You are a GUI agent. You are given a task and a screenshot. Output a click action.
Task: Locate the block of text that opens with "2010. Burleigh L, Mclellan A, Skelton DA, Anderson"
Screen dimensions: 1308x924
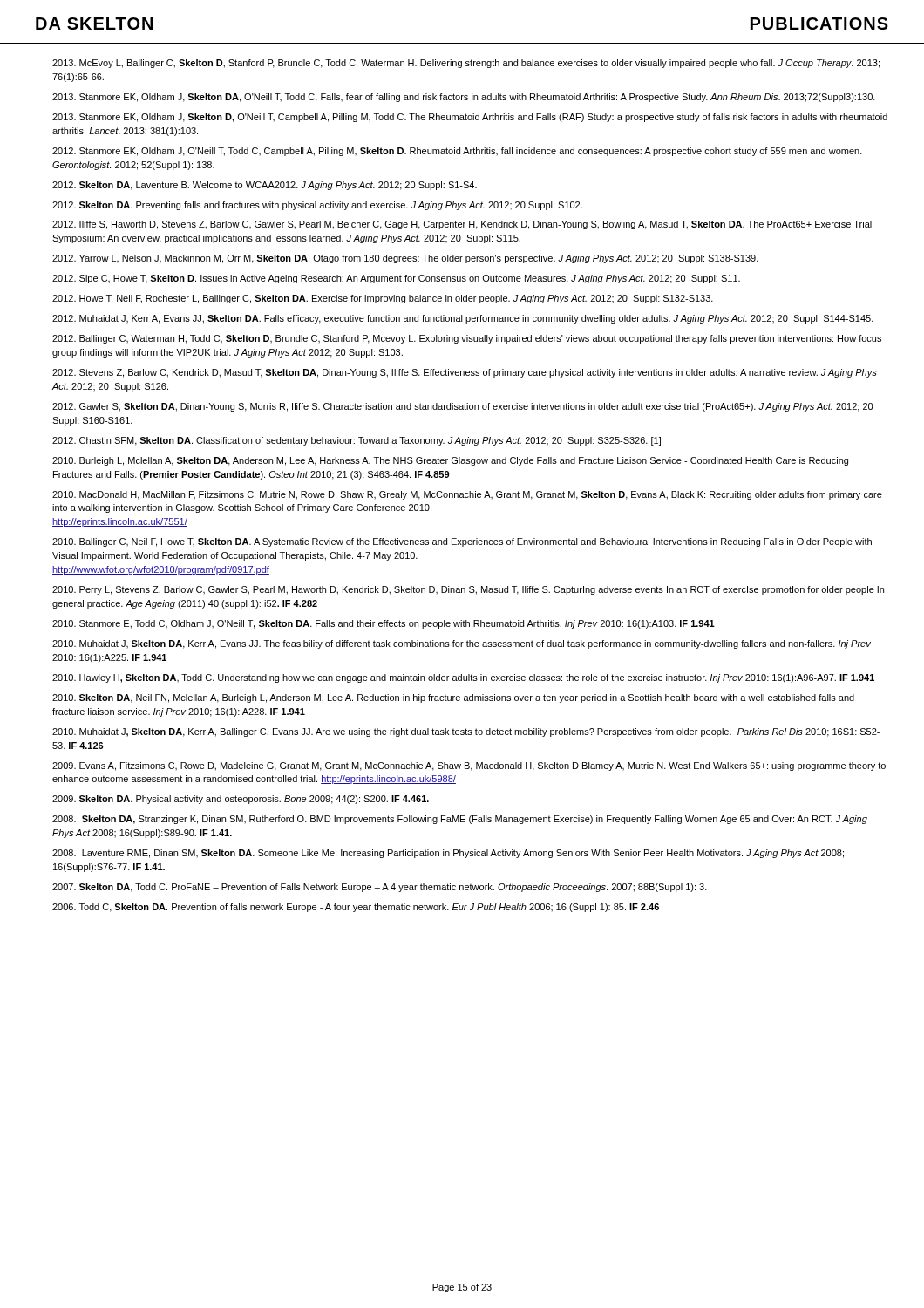click(471, 468)
